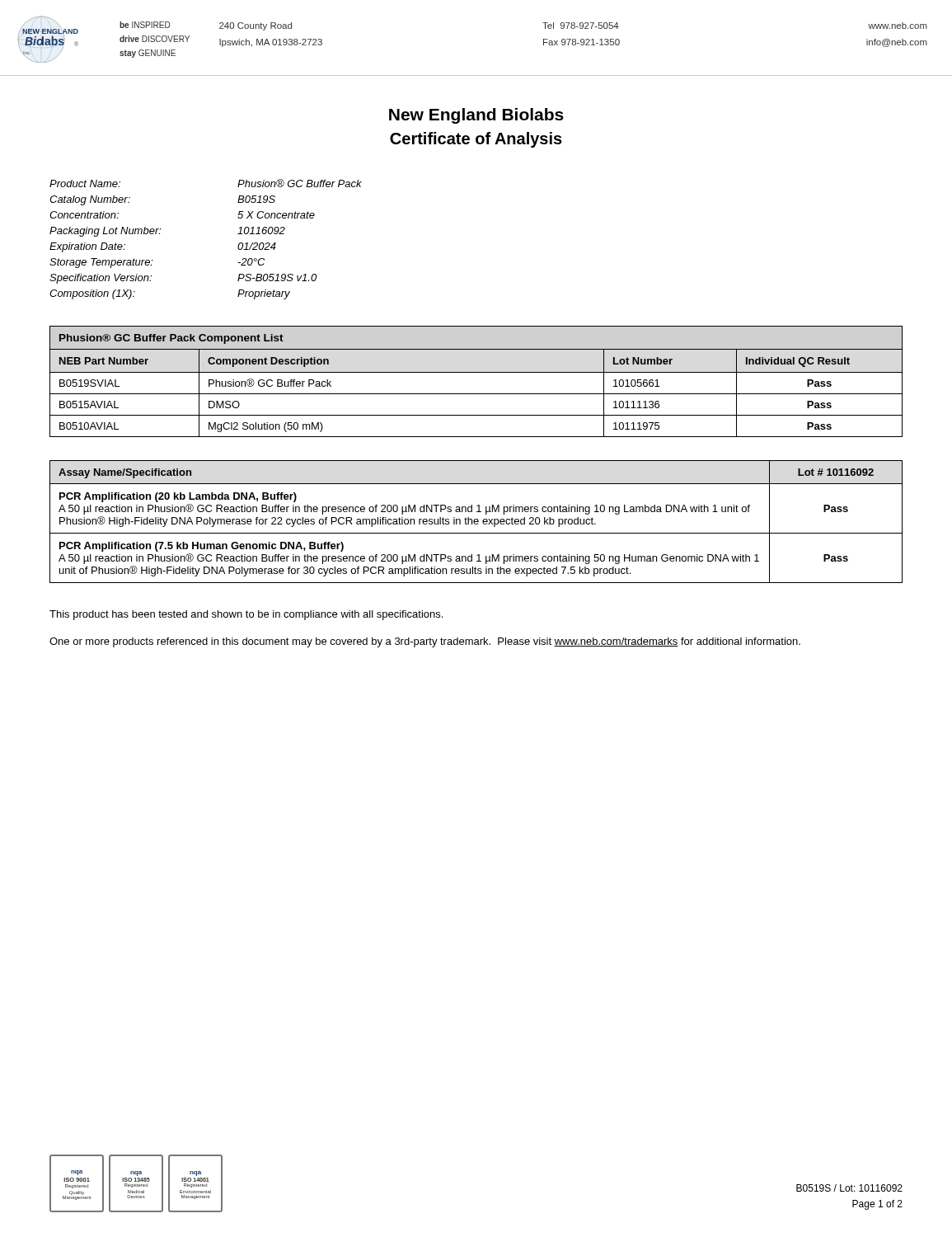Locate the block starting "One or more products referenced in"
Screen dimensions: 1237x952
coord(425,641)
